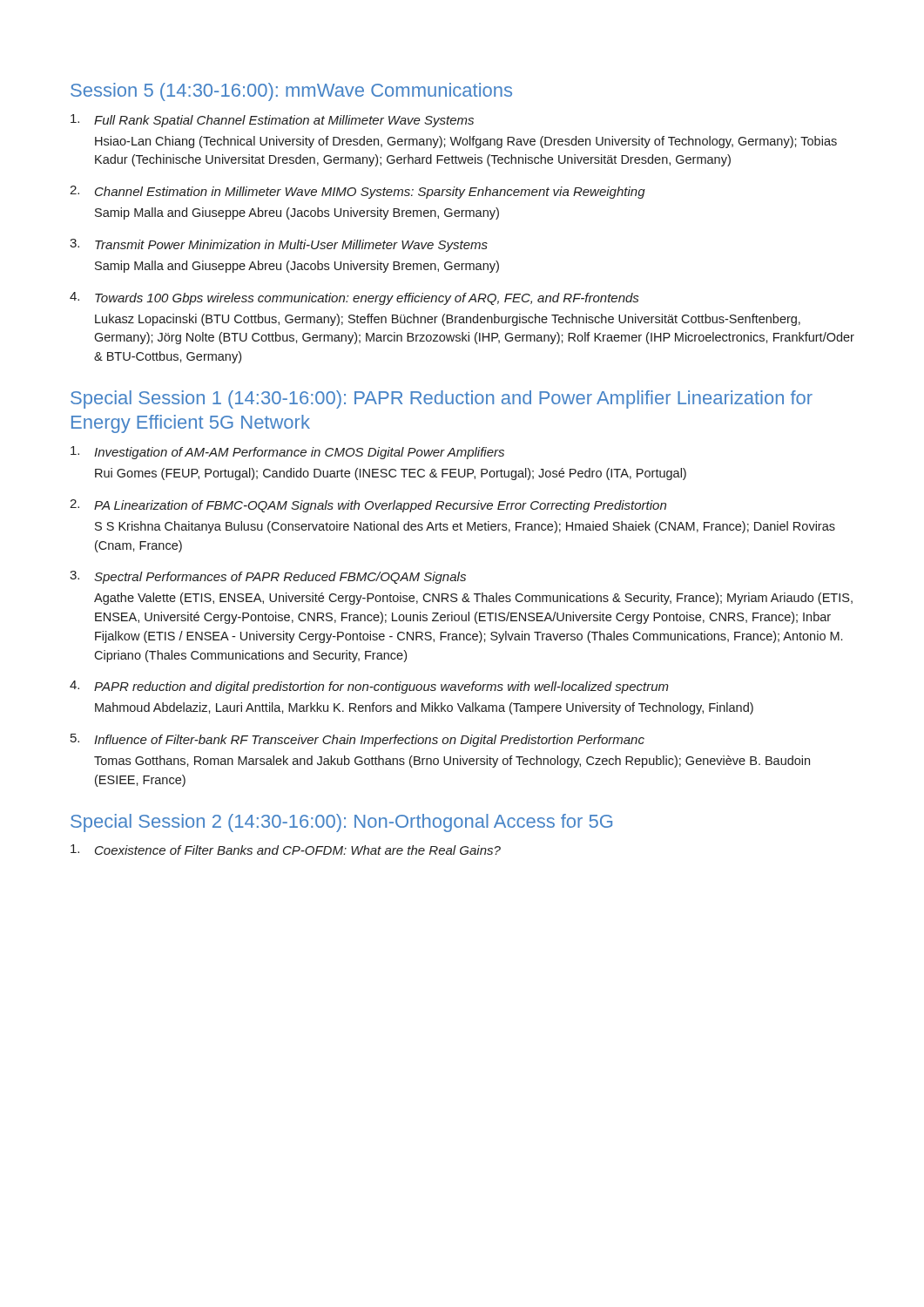Image resolution: width=924 pixels, height=1307 pixels.
Task: Navigate to the text starting "4. PAPR reduction and"
Action: [x=462, y=698]
